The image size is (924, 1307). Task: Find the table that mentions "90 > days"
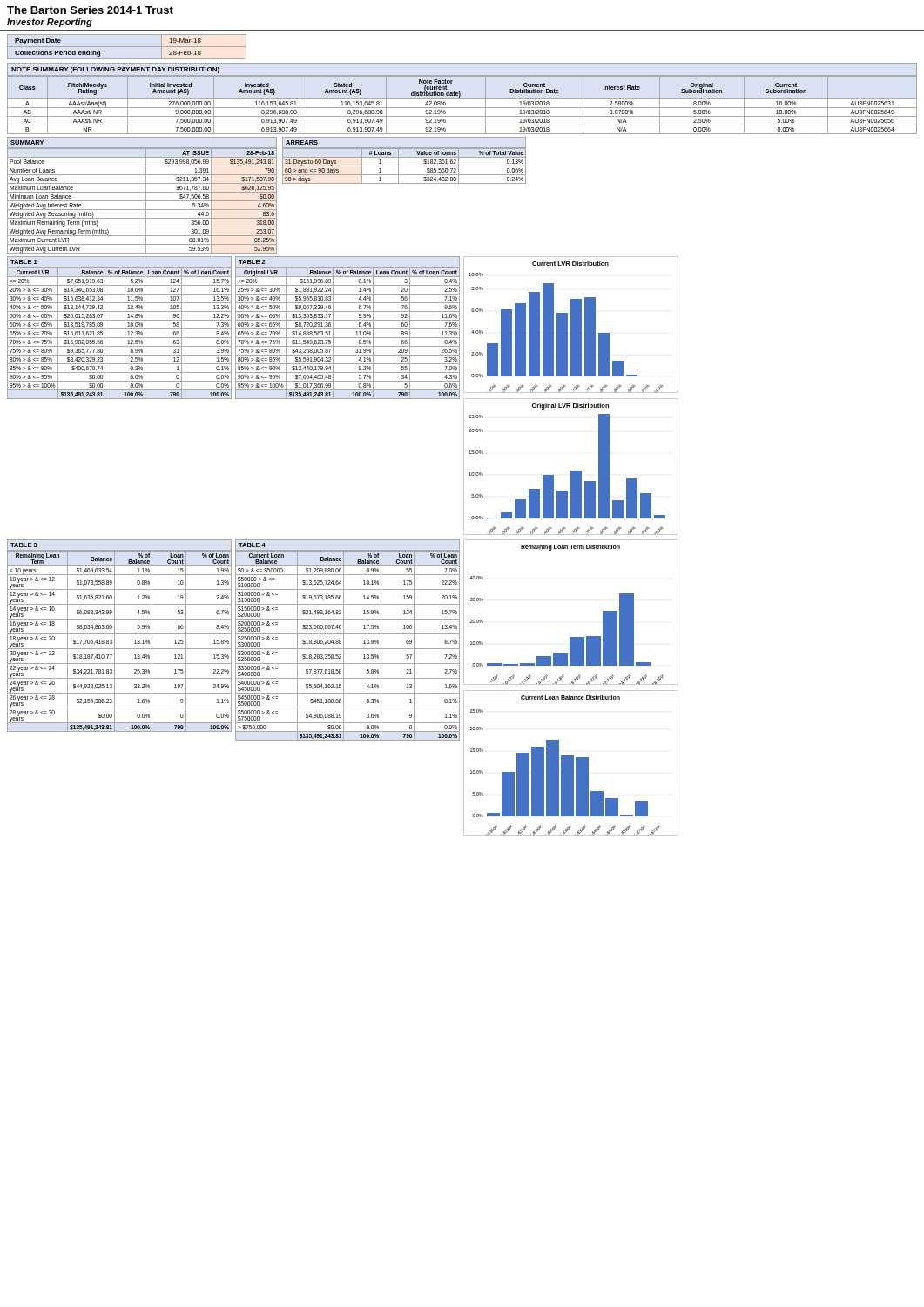point(404,166)
